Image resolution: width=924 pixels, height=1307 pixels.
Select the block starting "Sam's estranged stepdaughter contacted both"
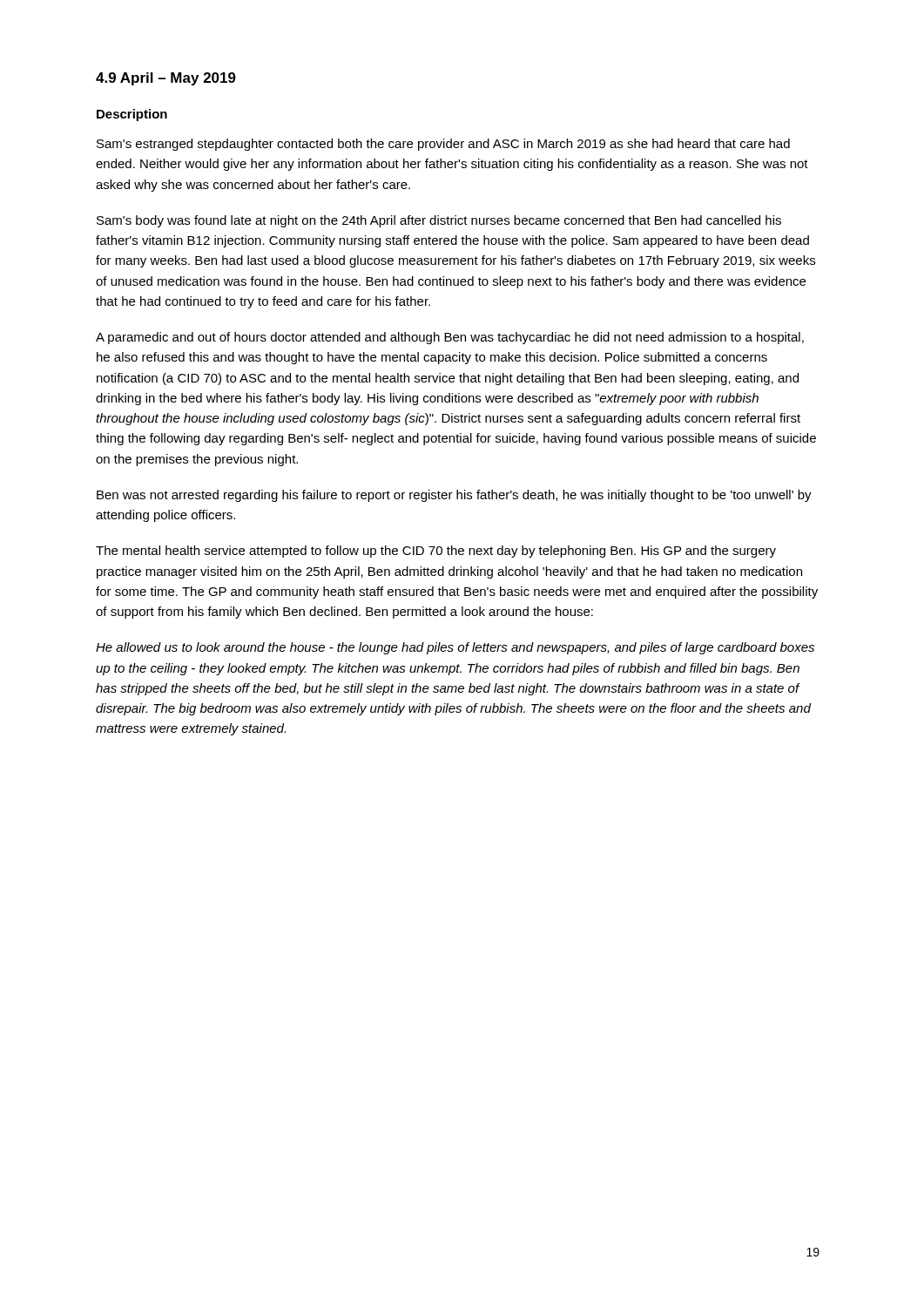[x=452, y=164]
